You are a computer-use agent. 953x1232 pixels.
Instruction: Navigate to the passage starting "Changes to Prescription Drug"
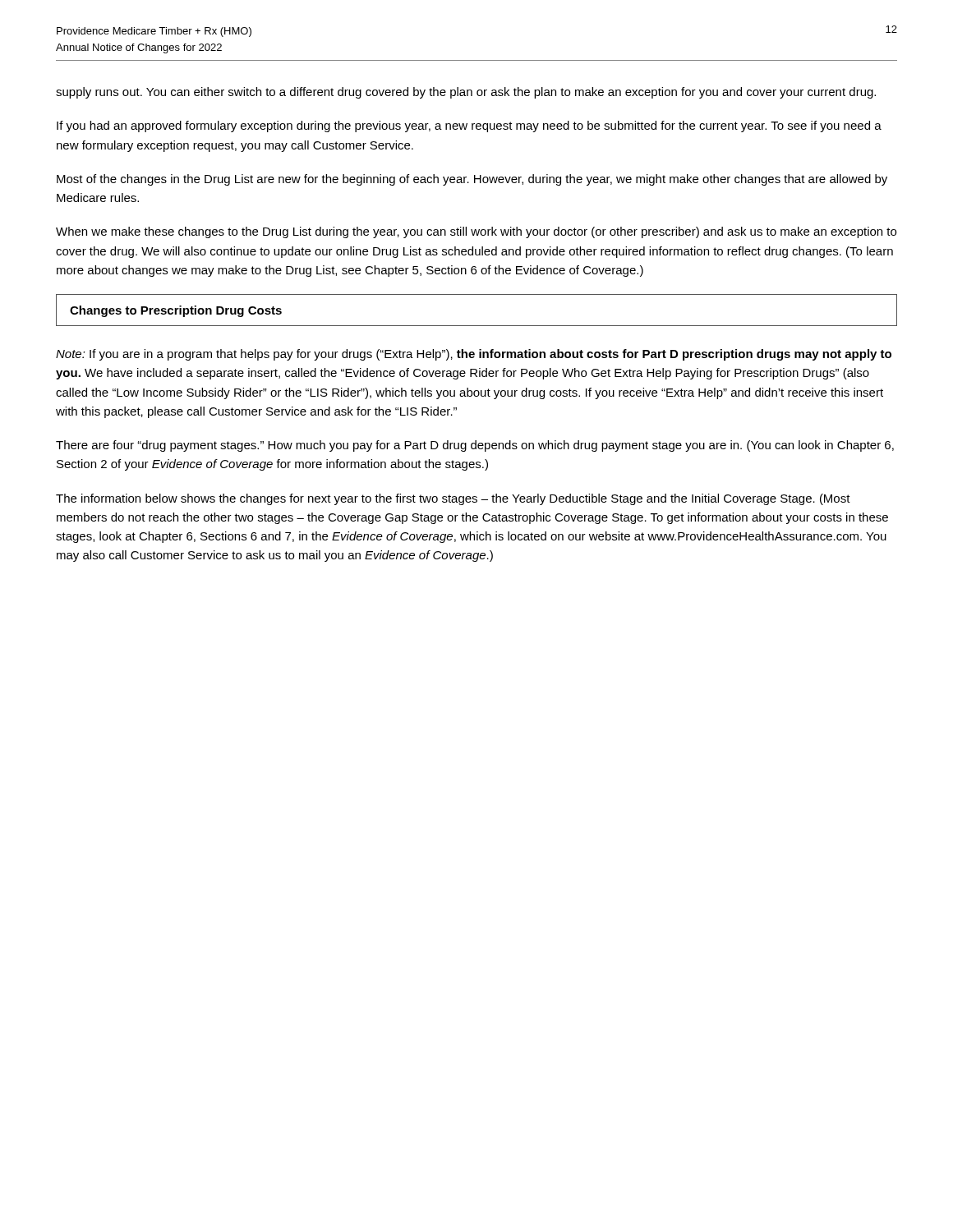[x=176, y=310]
